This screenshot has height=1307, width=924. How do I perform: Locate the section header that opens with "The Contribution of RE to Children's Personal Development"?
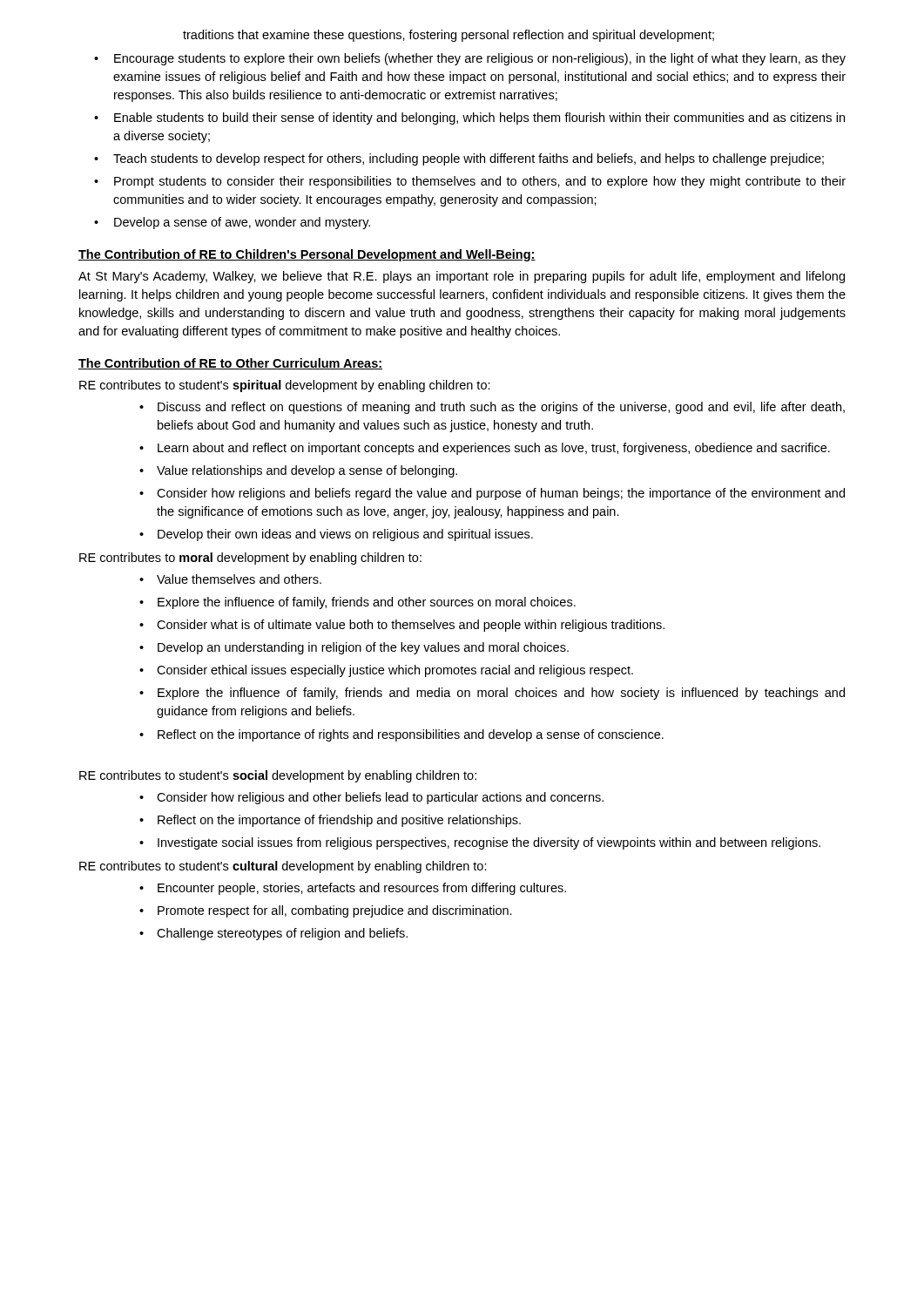(307, 255)
